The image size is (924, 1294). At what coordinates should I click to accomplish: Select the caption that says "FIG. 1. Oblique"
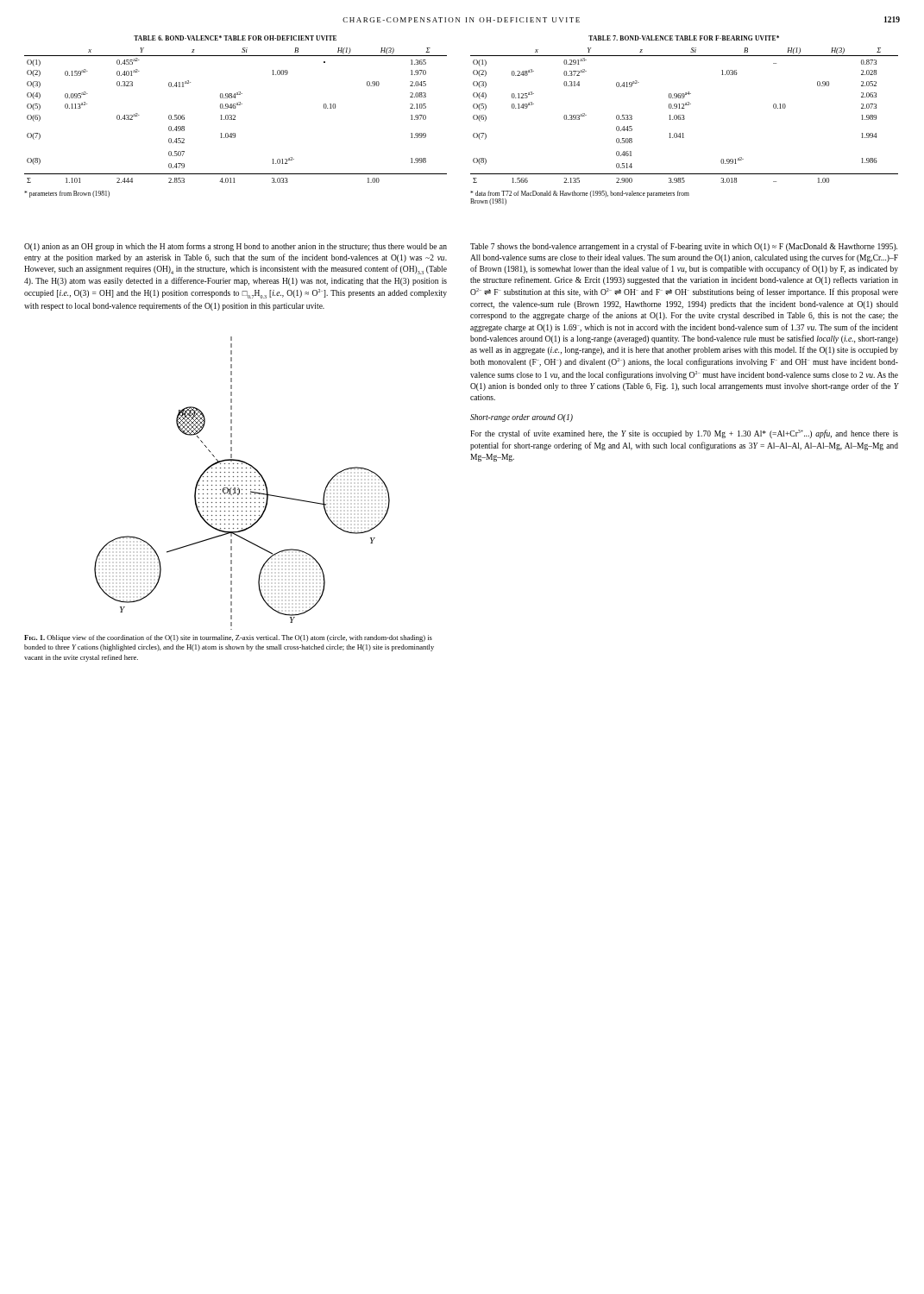coord(229,647)
